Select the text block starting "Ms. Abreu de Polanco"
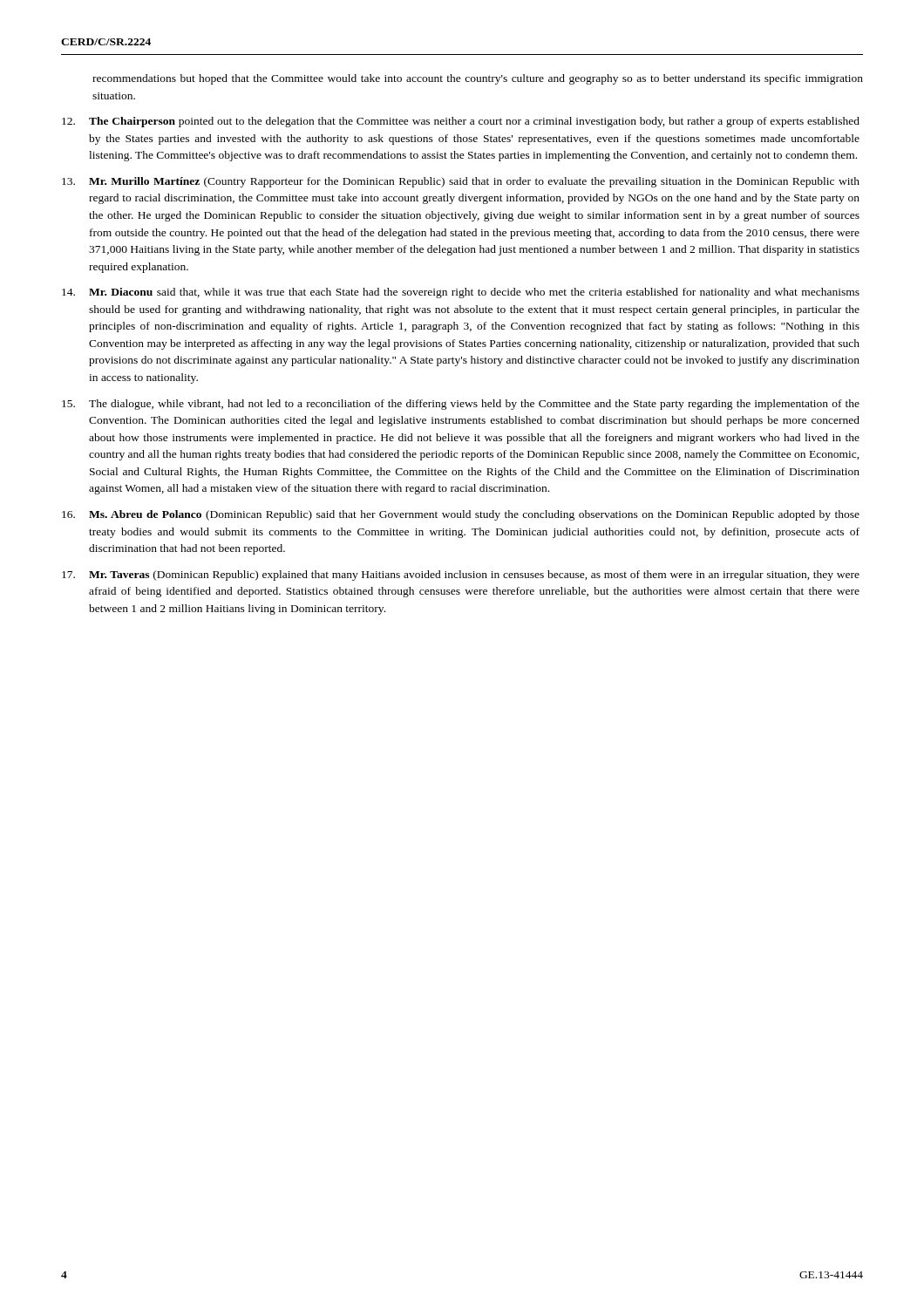The width and height of the screenshot is (924, 1308). coord(460,531)
